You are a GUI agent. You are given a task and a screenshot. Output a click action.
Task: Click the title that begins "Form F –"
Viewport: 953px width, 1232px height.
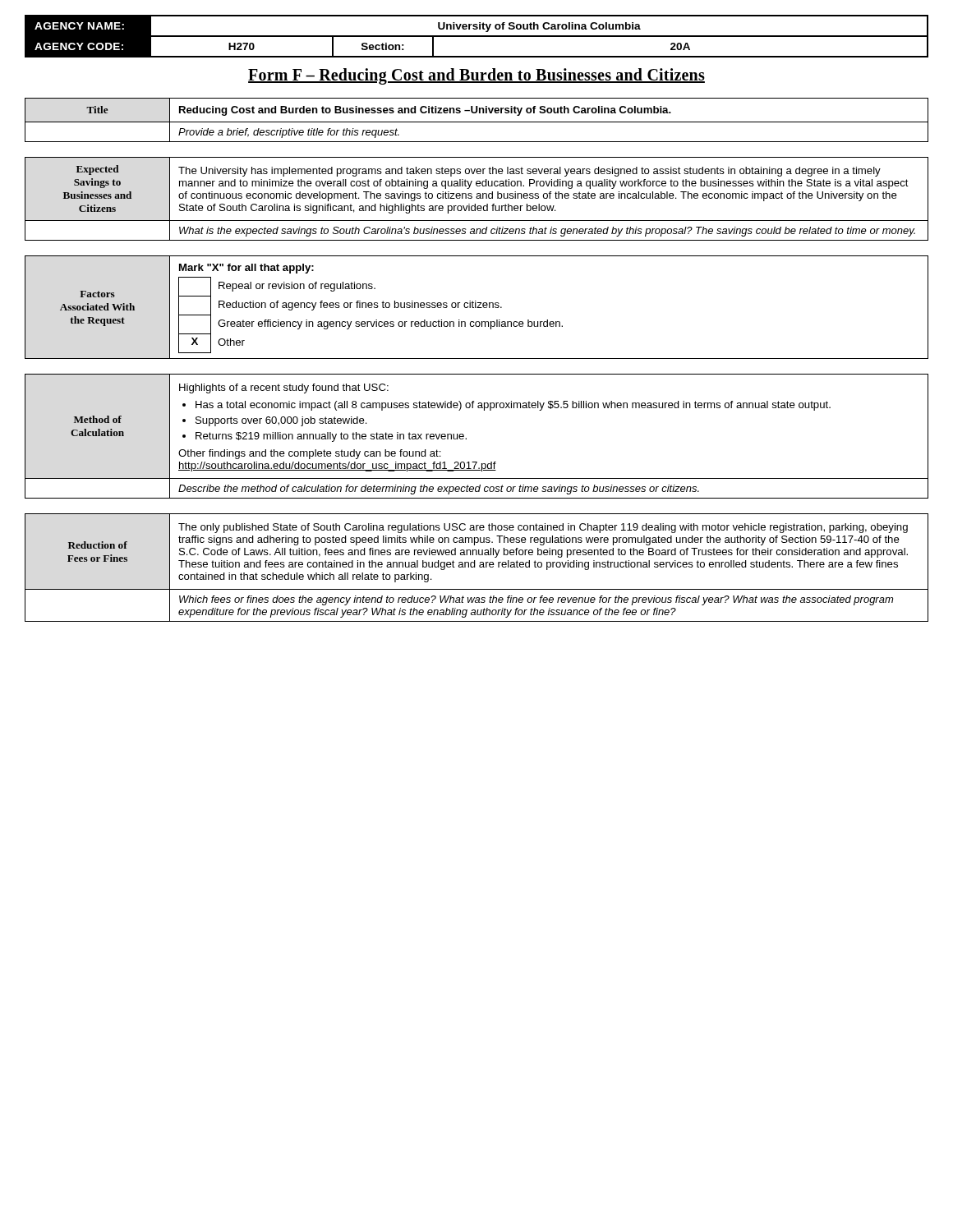[476, 75]
